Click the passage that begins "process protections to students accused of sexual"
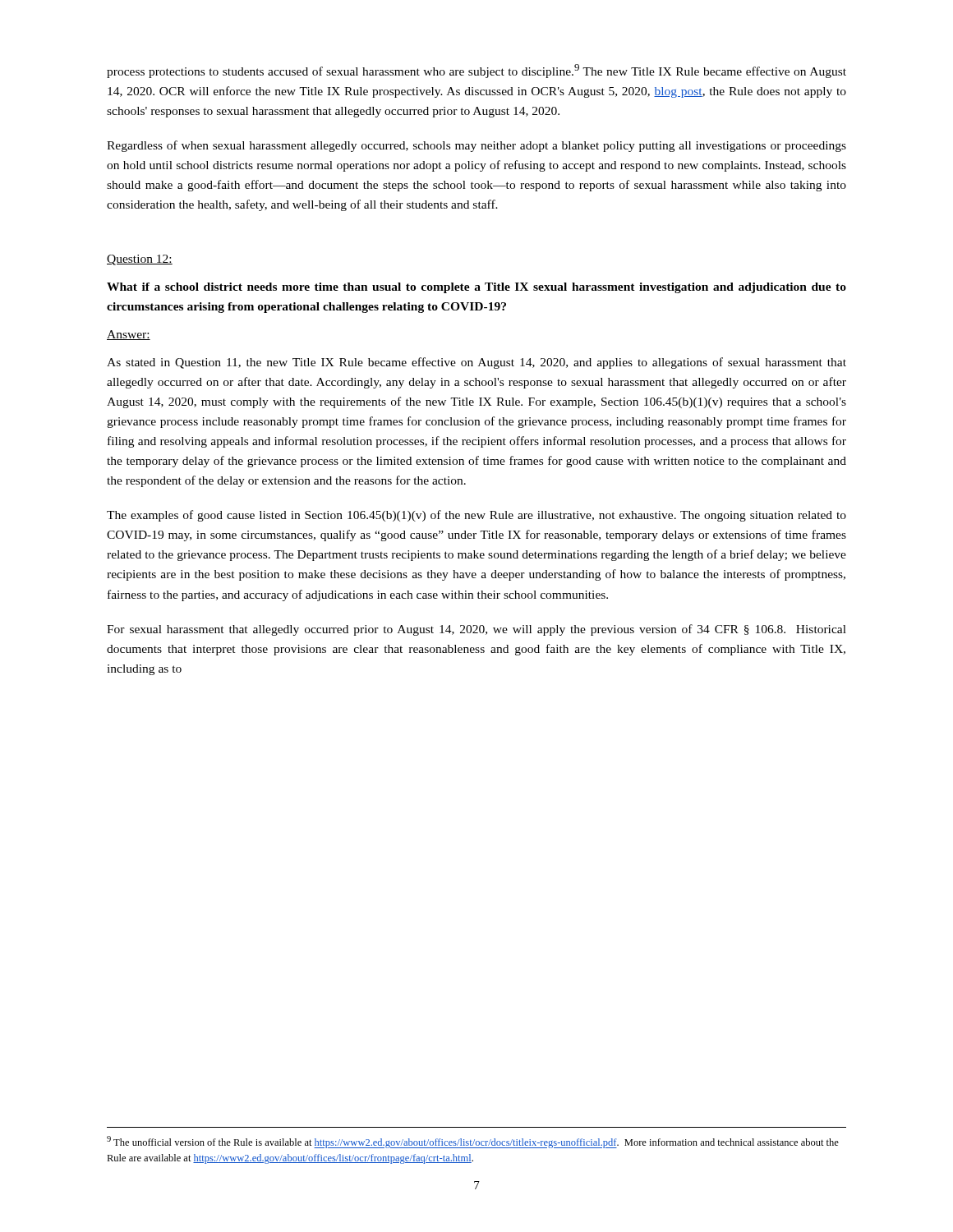 point(476,89)
